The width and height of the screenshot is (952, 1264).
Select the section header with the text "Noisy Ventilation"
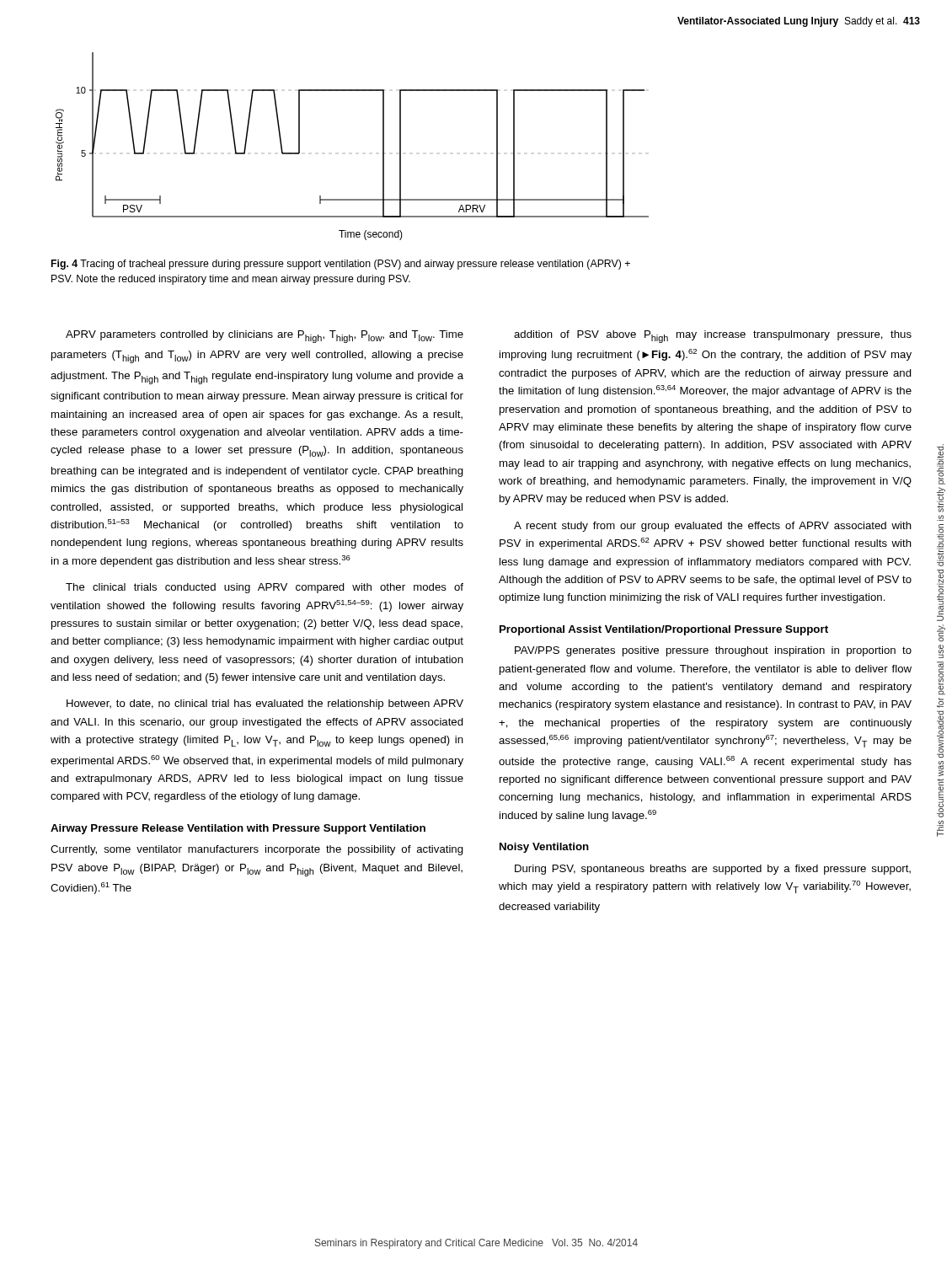pyautogui.click(x=544, y=847)
